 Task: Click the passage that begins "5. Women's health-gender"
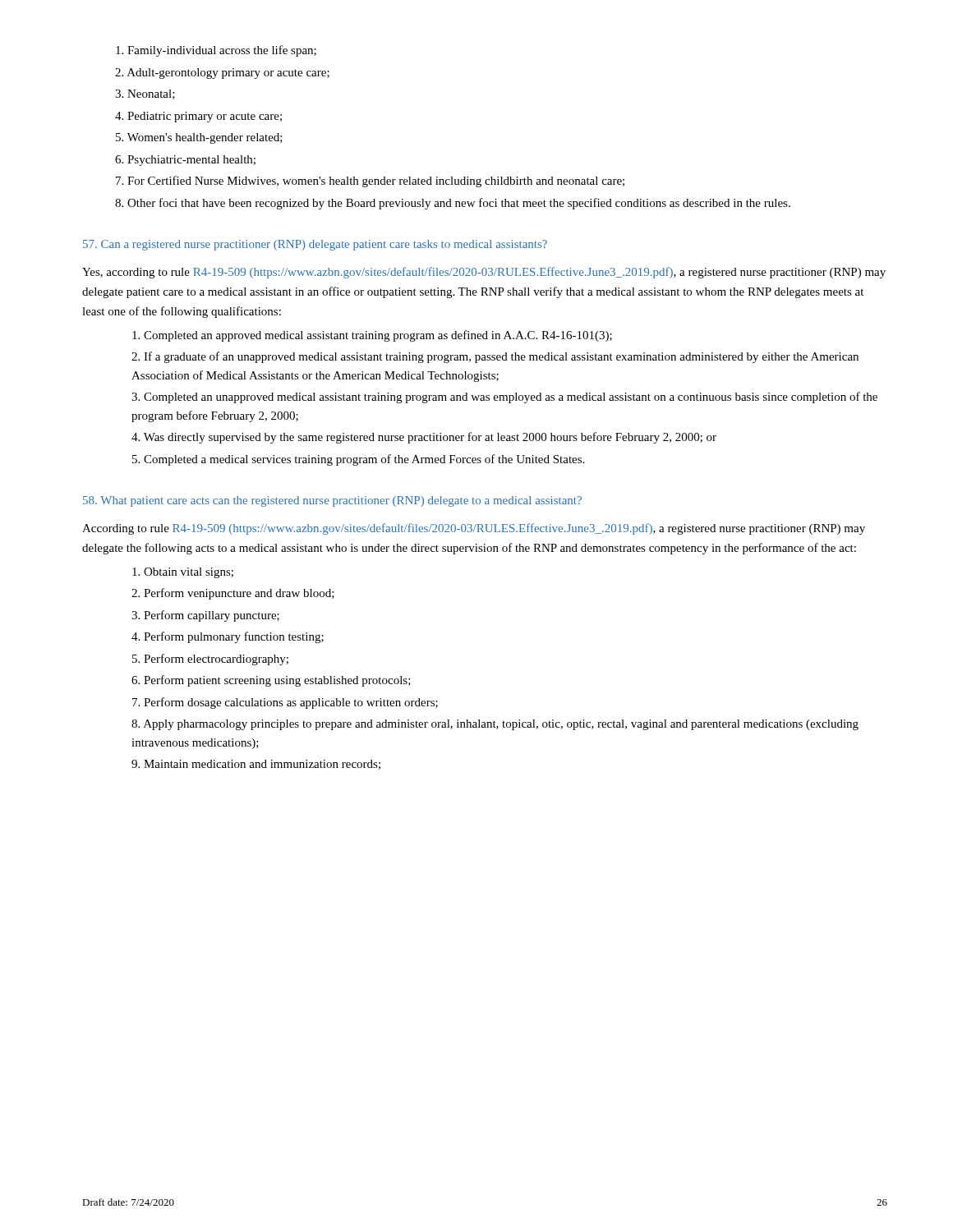199,137
